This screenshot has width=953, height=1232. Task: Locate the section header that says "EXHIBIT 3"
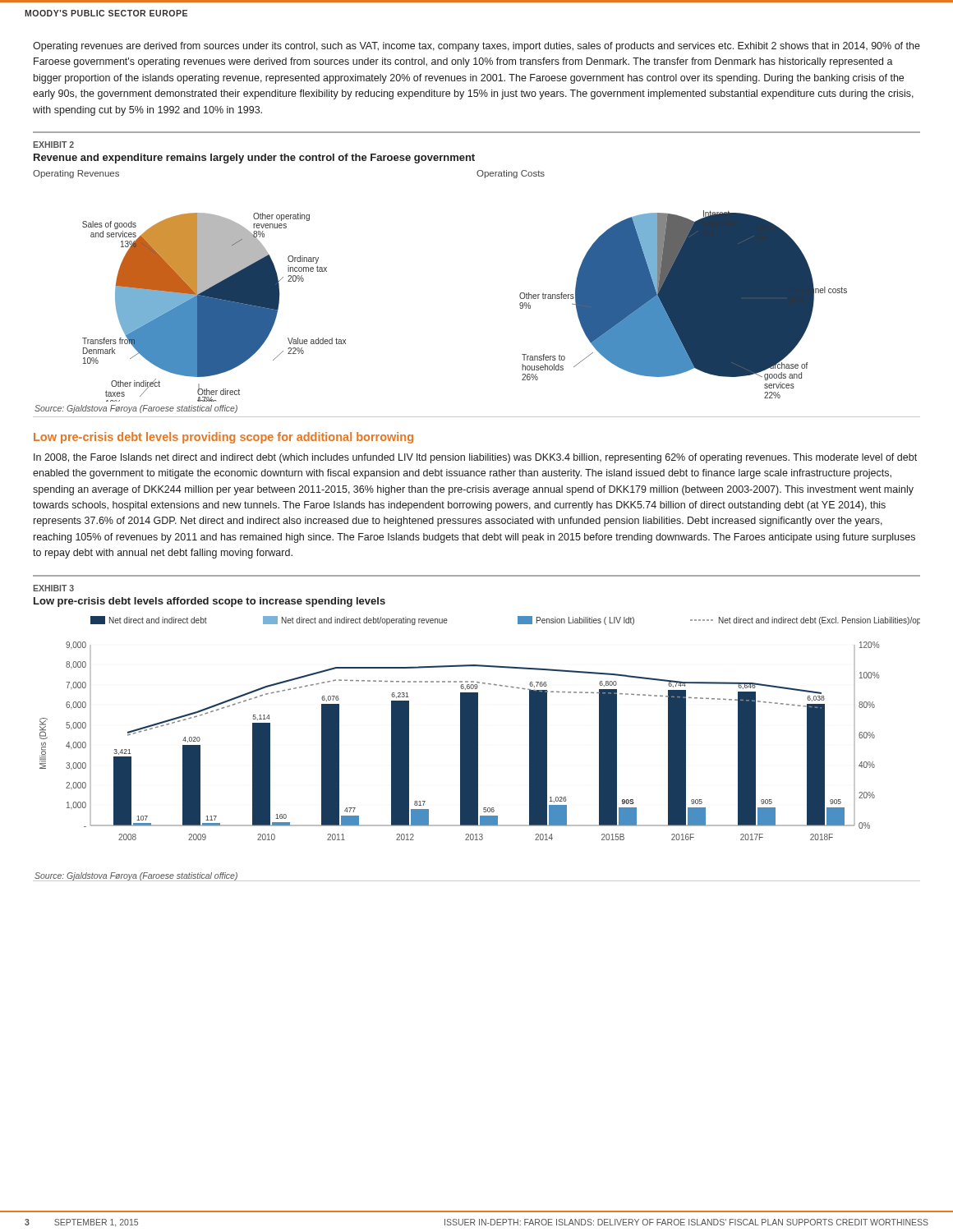point(53,588)
